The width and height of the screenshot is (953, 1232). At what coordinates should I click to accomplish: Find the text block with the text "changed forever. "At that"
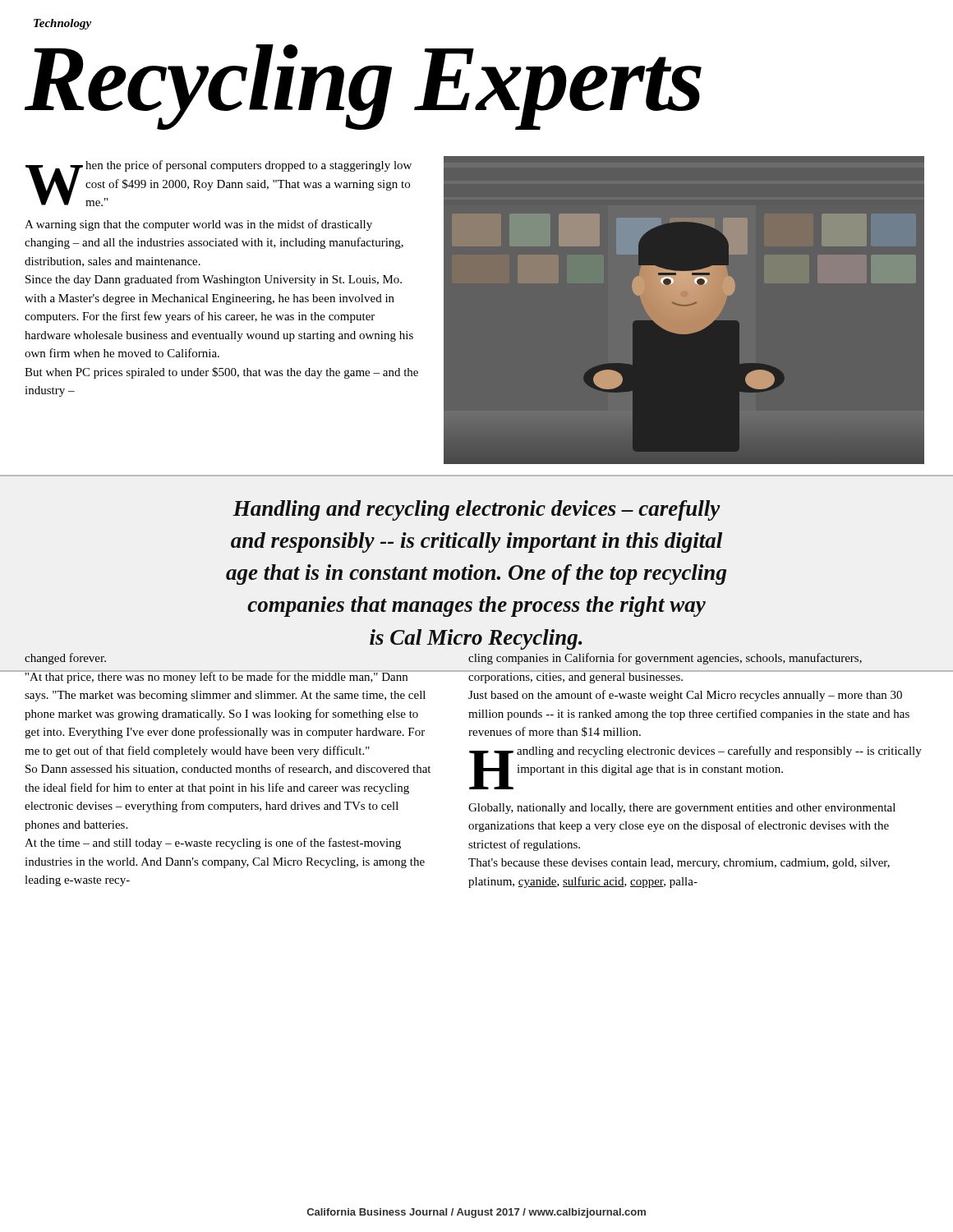(230, 769)
